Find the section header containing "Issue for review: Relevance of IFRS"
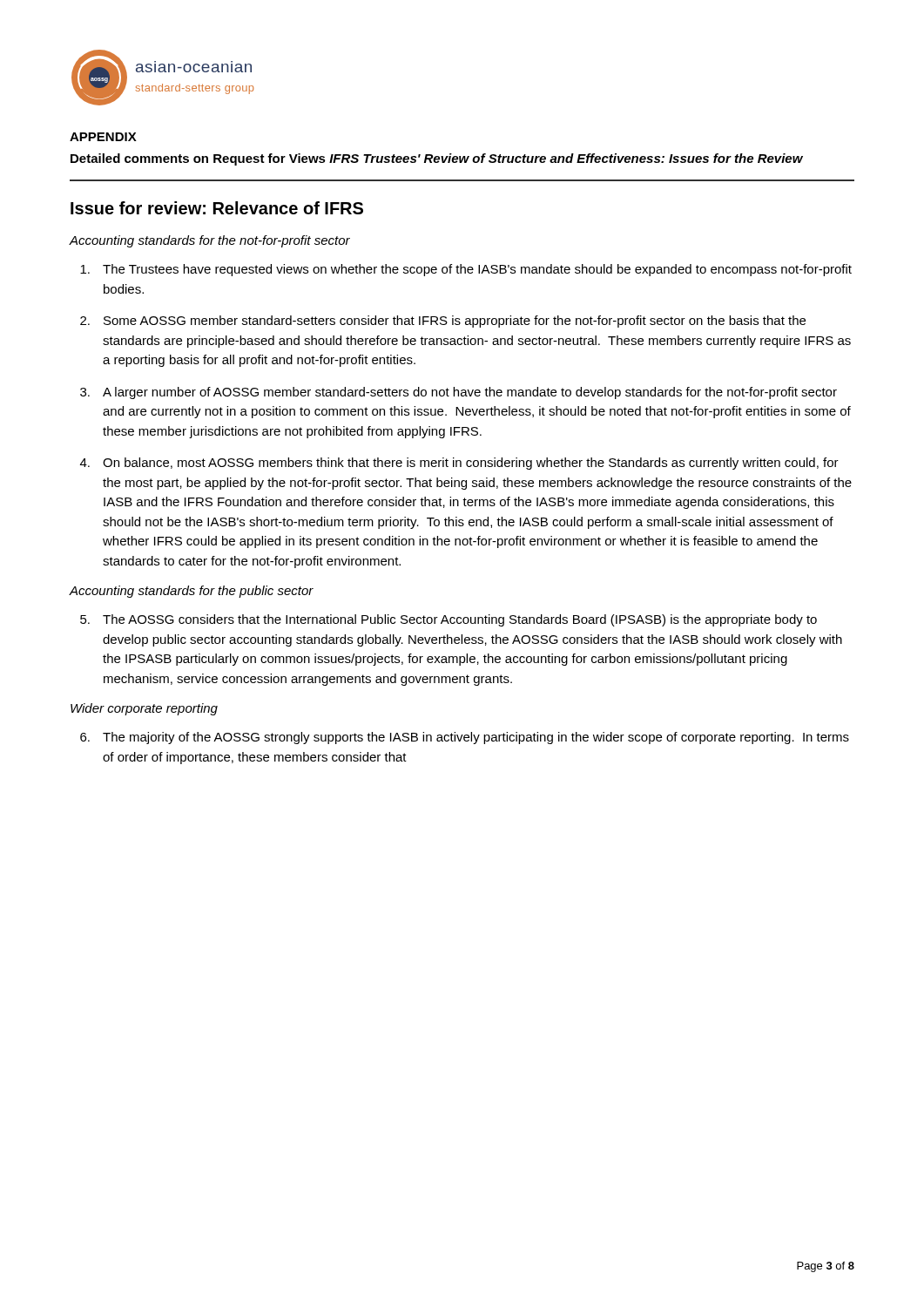 pos(217,208)
